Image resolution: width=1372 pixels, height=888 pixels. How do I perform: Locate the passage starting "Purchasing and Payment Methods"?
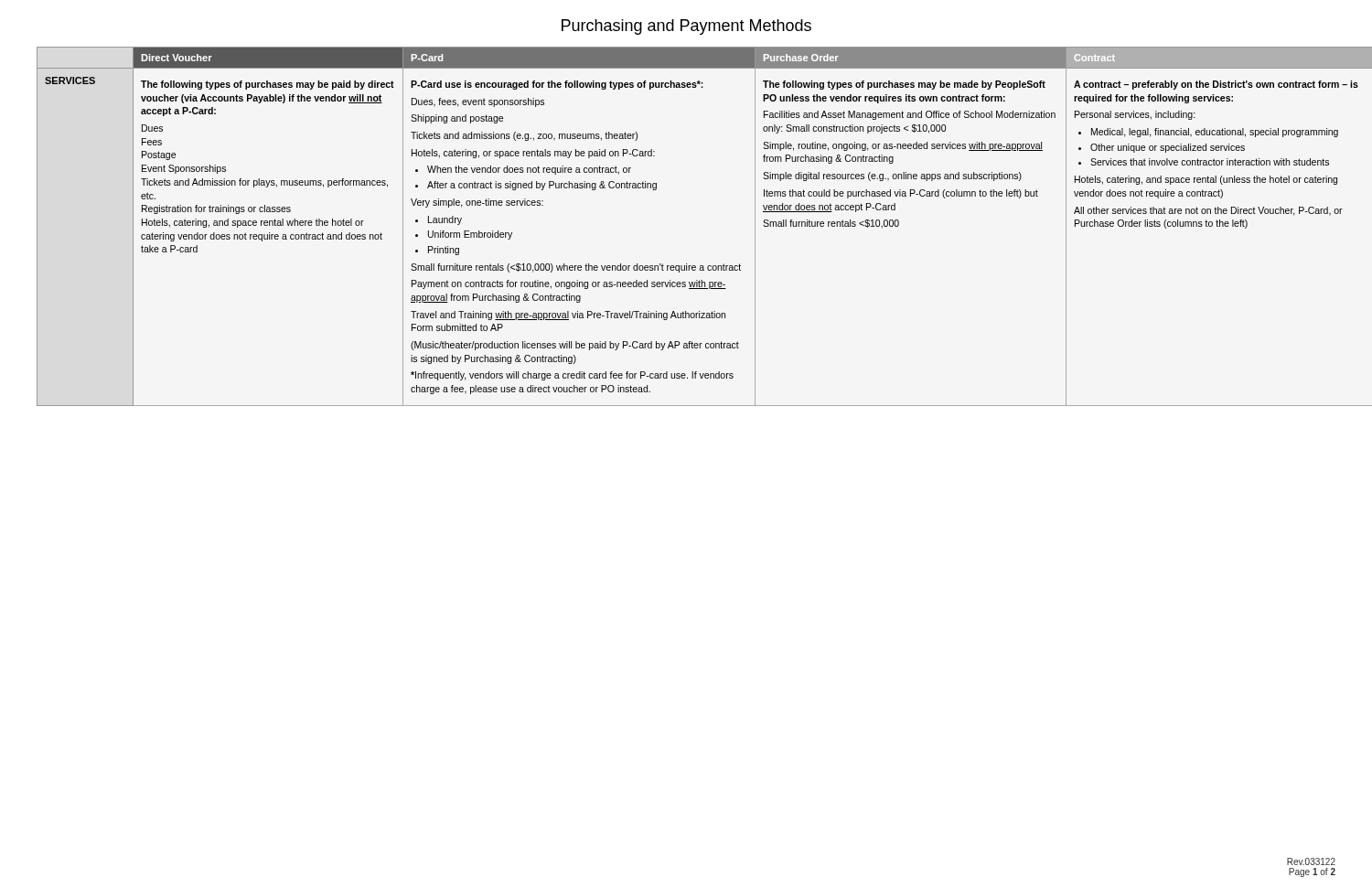[686, 26]
